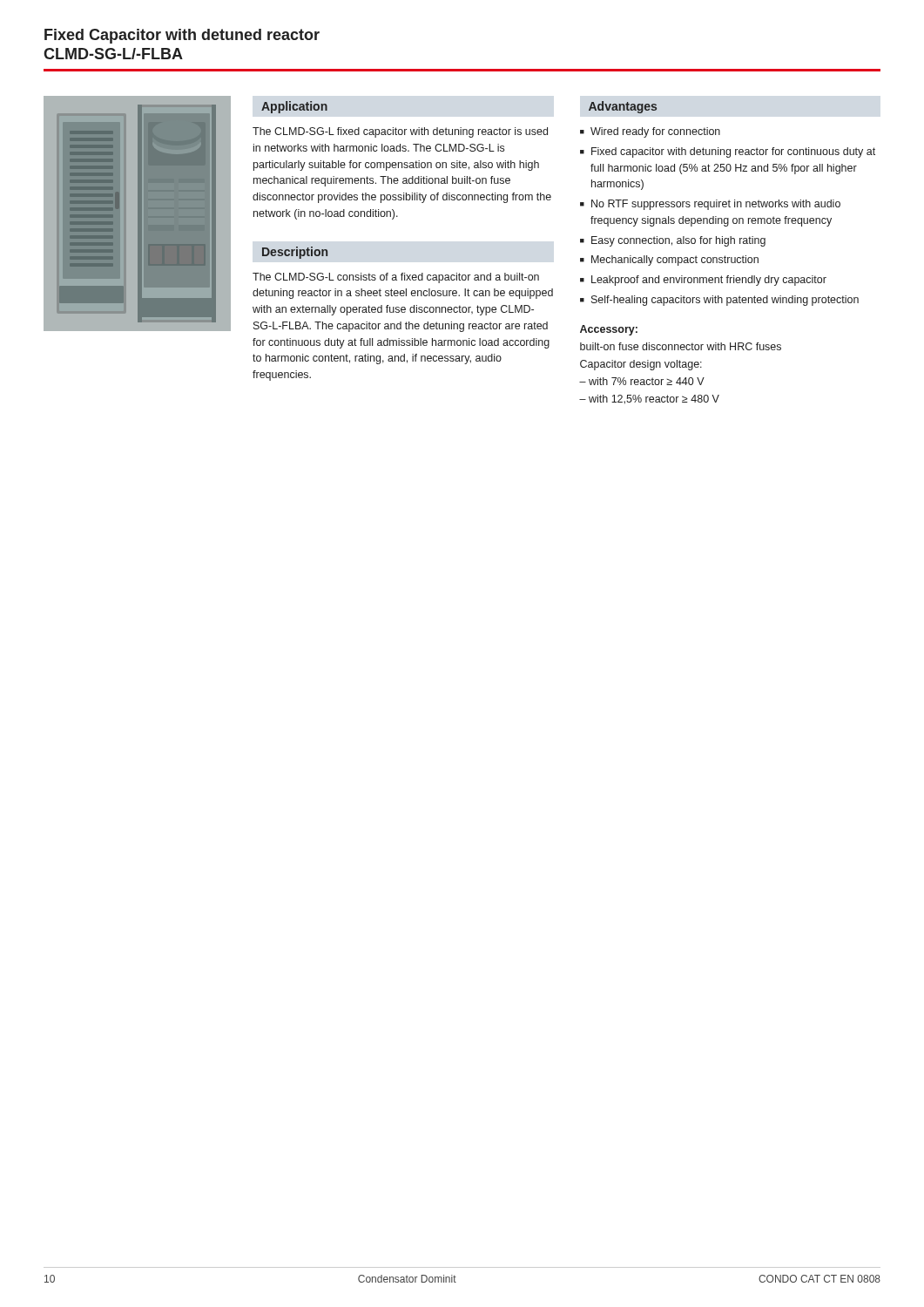924x1307 pixels.
Task: Select the text block with the text "The CLMD-SG-L fixed capacitor"
Action: tap(403, 173)
